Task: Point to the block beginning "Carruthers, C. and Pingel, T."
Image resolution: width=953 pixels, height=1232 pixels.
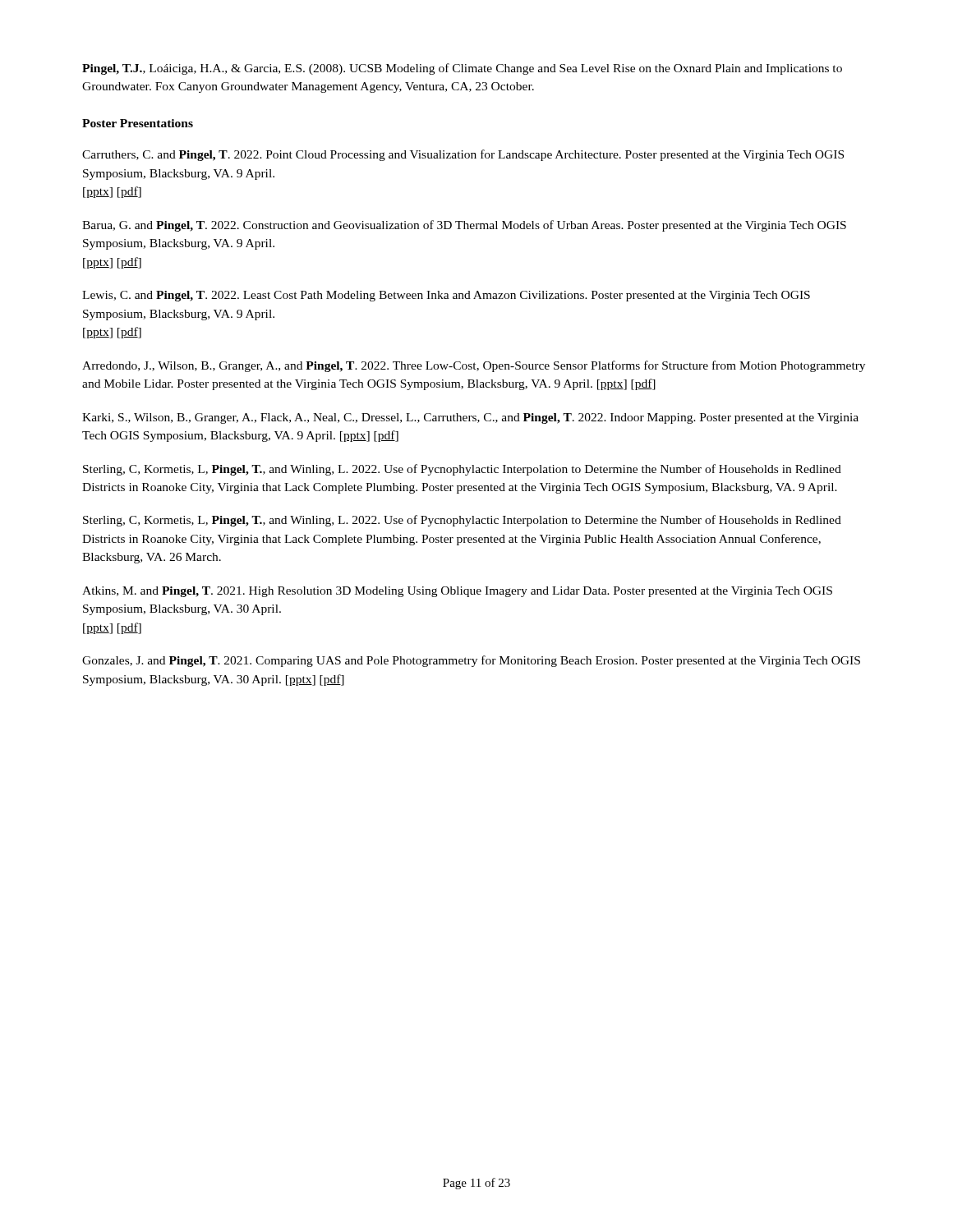Action: 463,155
